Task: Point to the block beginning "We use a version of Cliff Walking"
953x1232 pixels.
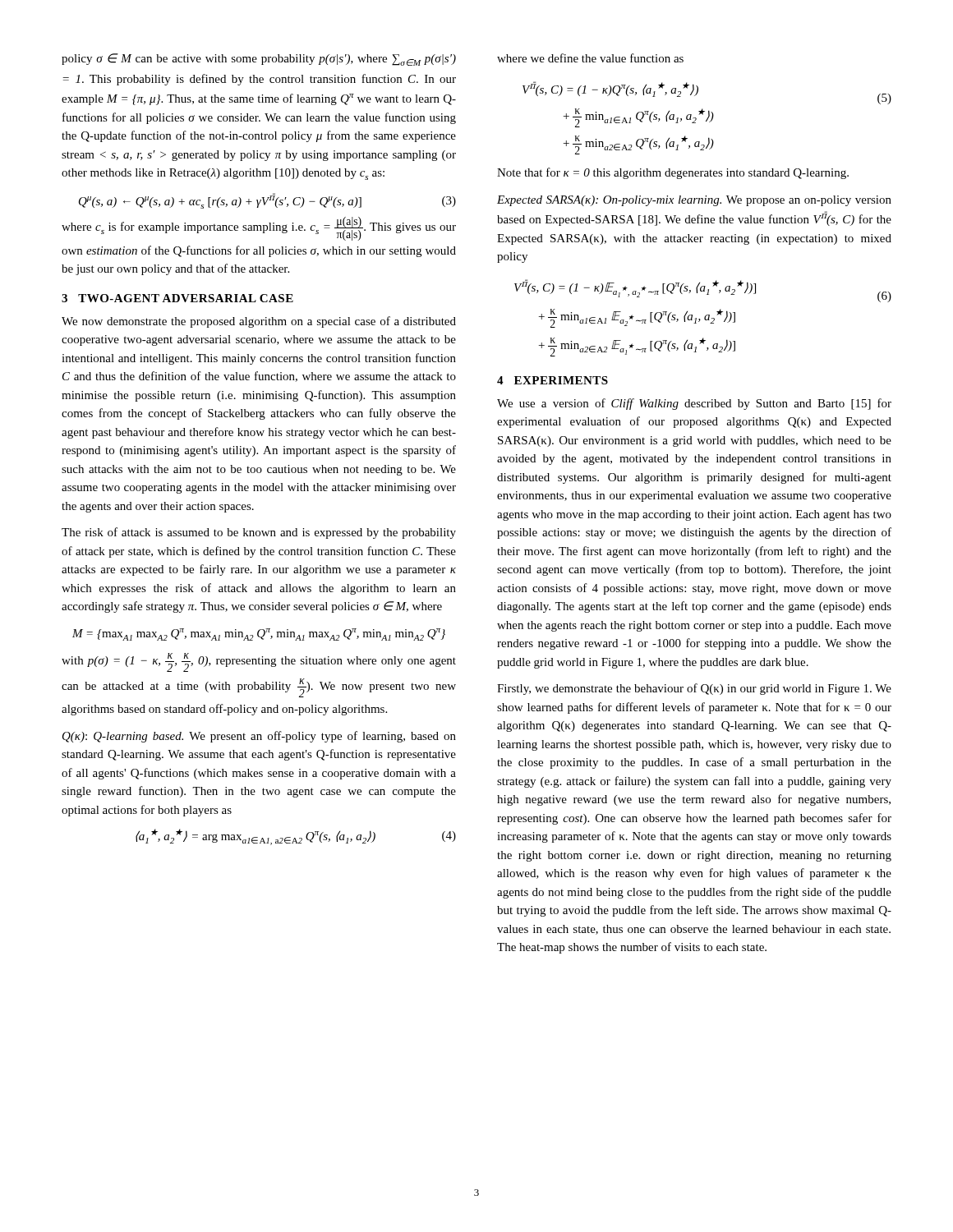Action: (x=694, y=675)
